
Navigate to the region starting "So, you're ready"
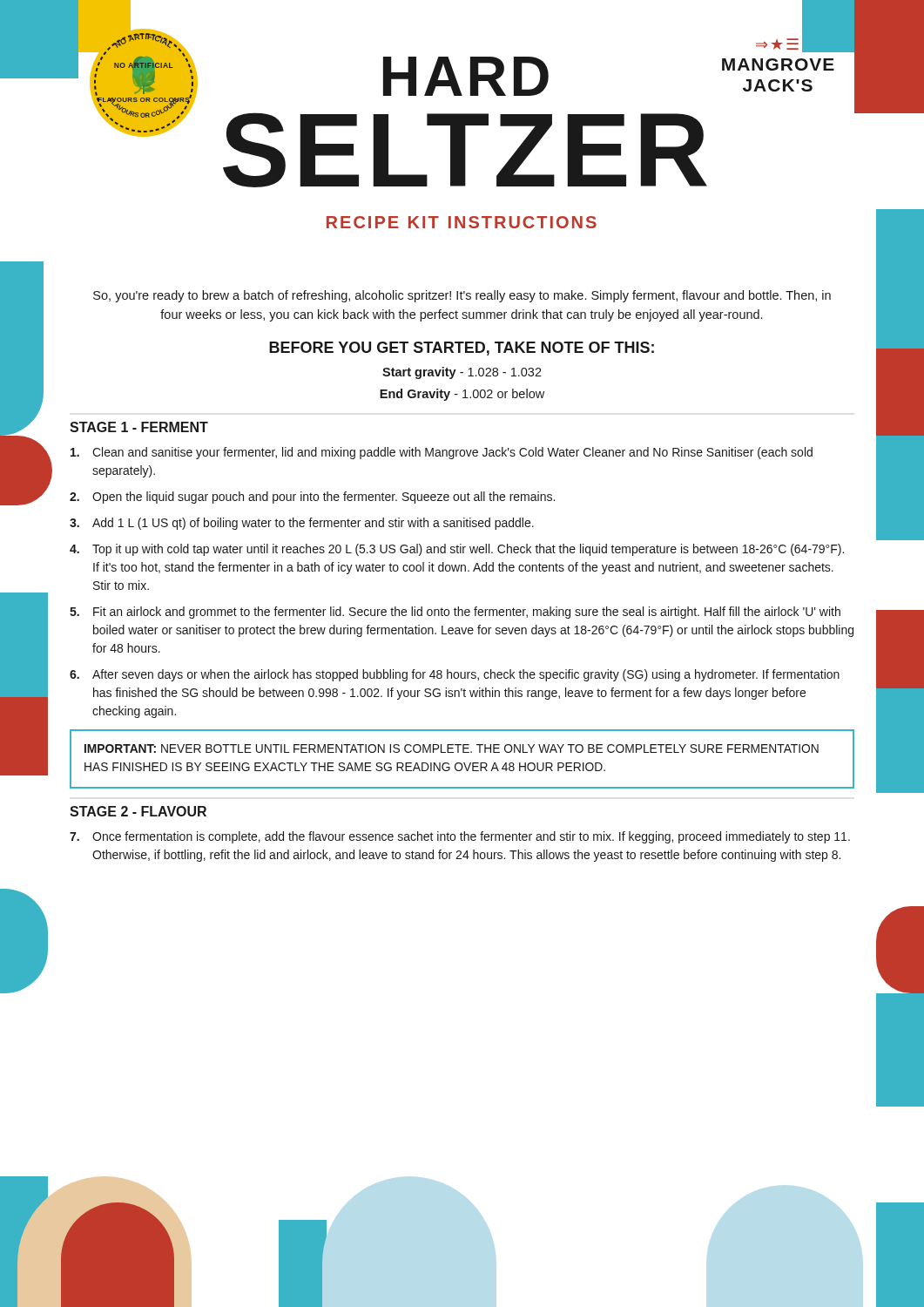(x=462, y=305)
